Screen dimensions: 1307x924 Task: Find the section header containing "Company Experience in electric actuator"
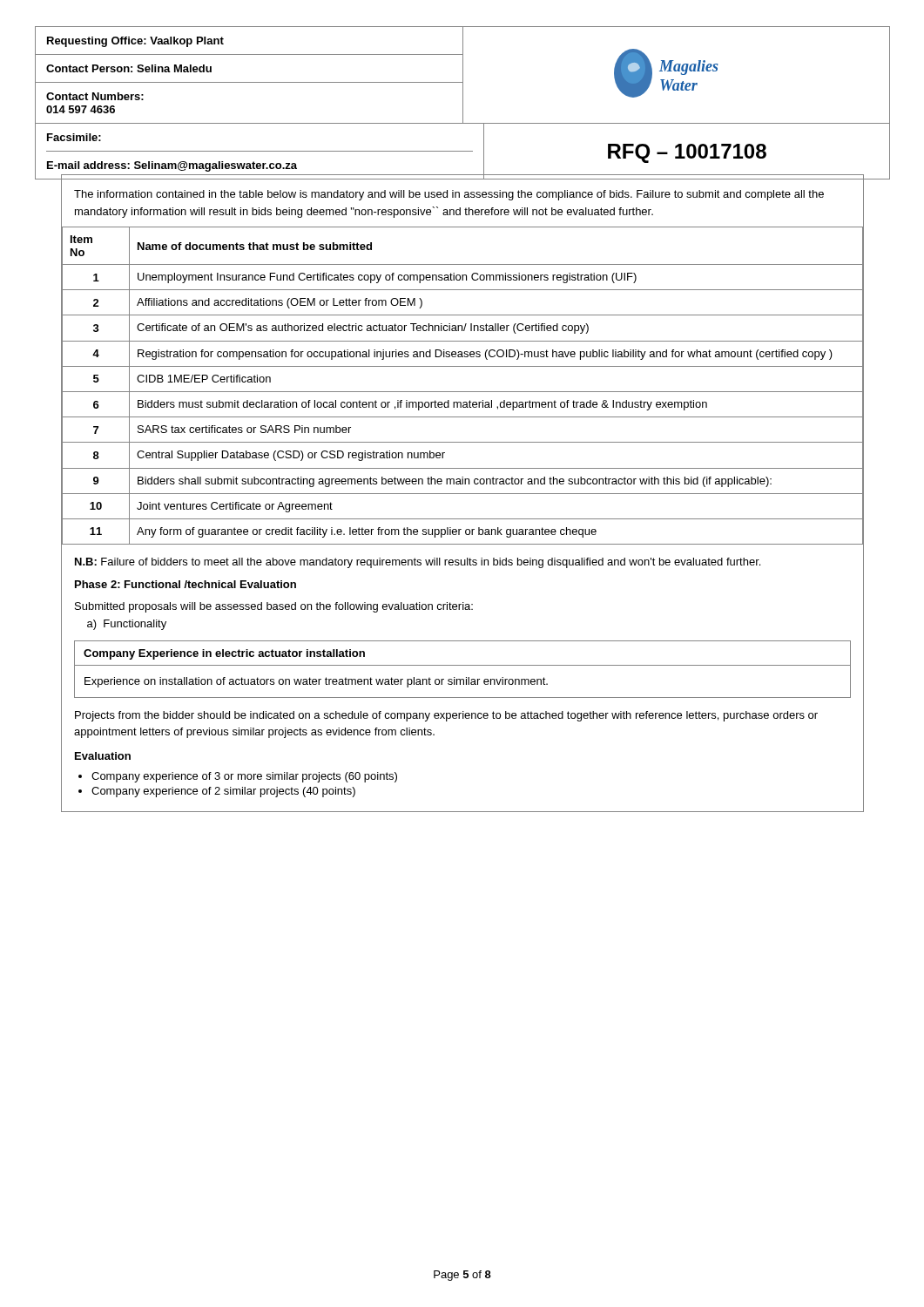[225, 653]
